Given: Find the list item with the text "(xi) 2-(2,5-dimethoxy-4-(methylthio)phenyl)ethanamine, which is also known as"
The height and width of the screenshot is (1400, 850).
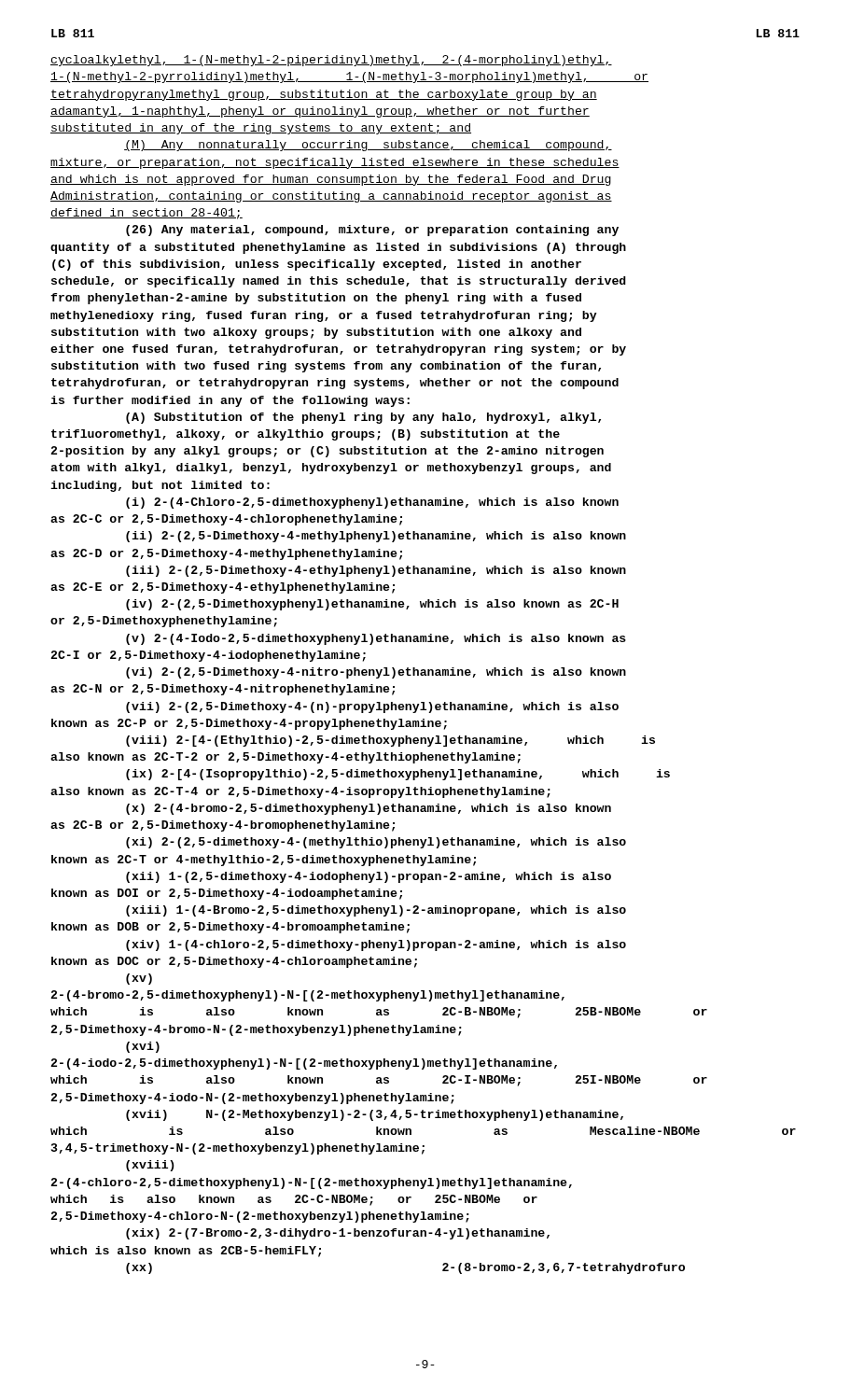Looking at the screenshot, I should [x=338, y=851].
